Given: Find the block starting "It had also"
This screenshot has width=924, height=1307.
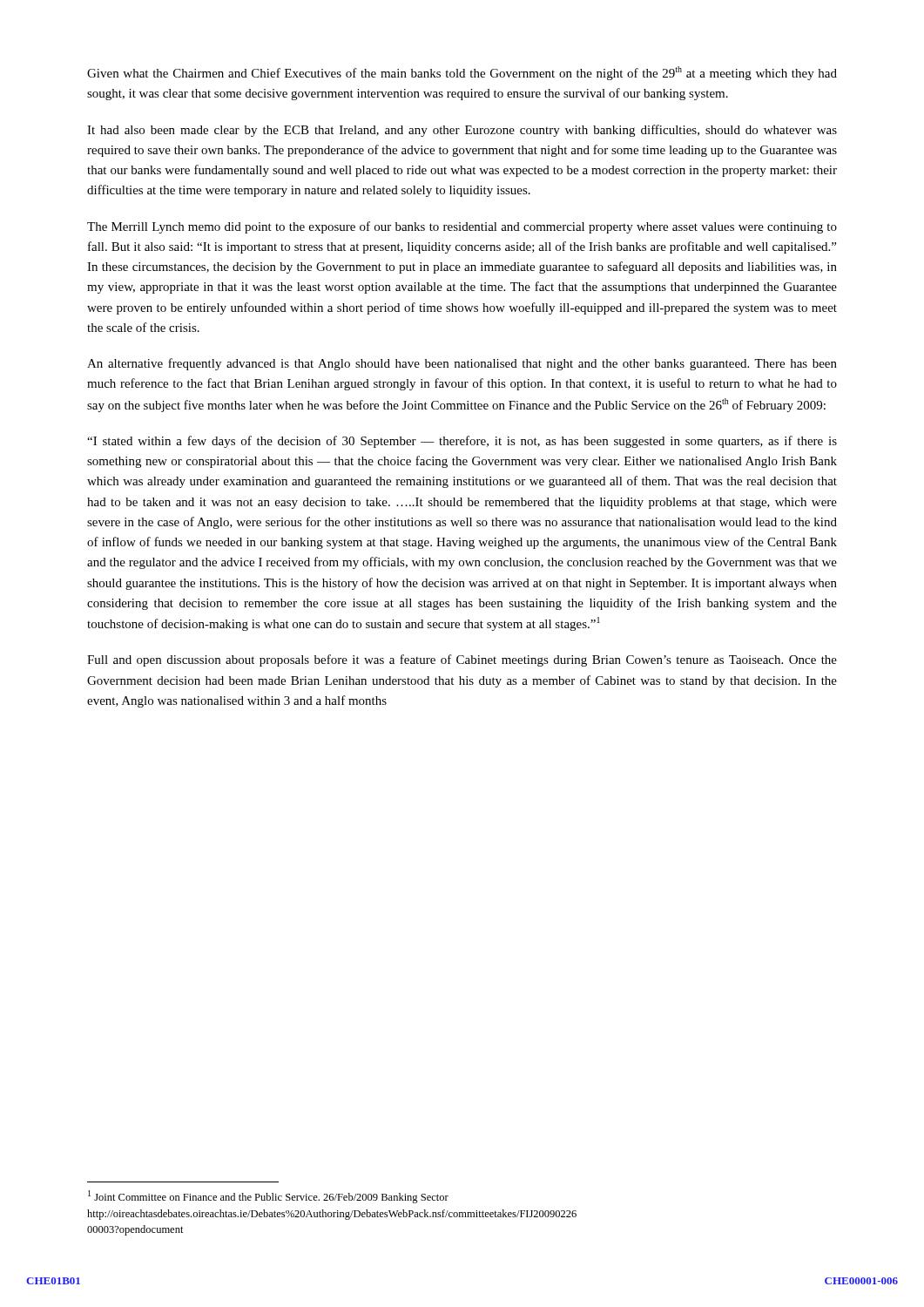Looking at the screenshot, I should [462, 160].
